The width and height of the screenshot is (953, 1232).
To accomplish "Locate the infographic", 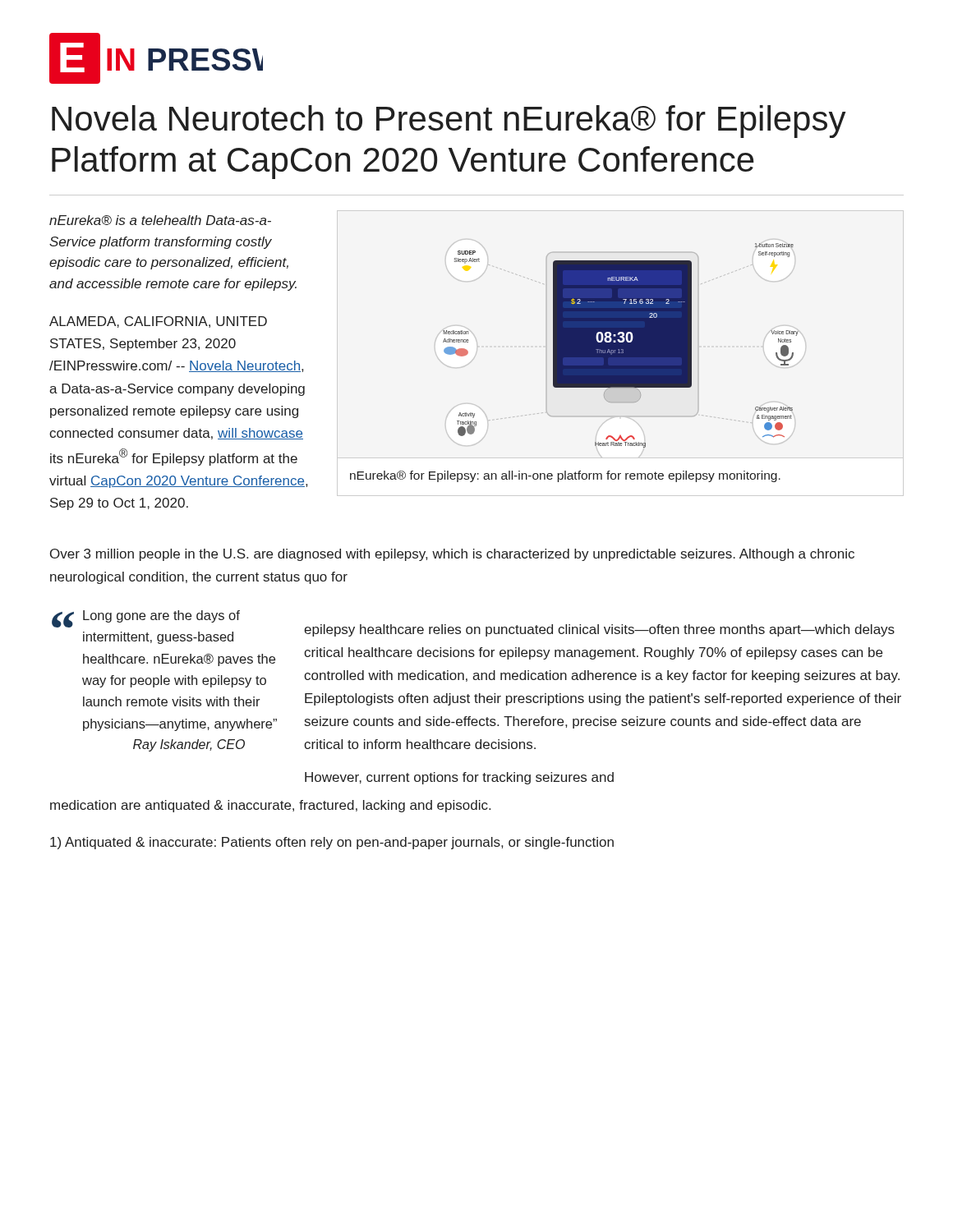I will point(620,353).
